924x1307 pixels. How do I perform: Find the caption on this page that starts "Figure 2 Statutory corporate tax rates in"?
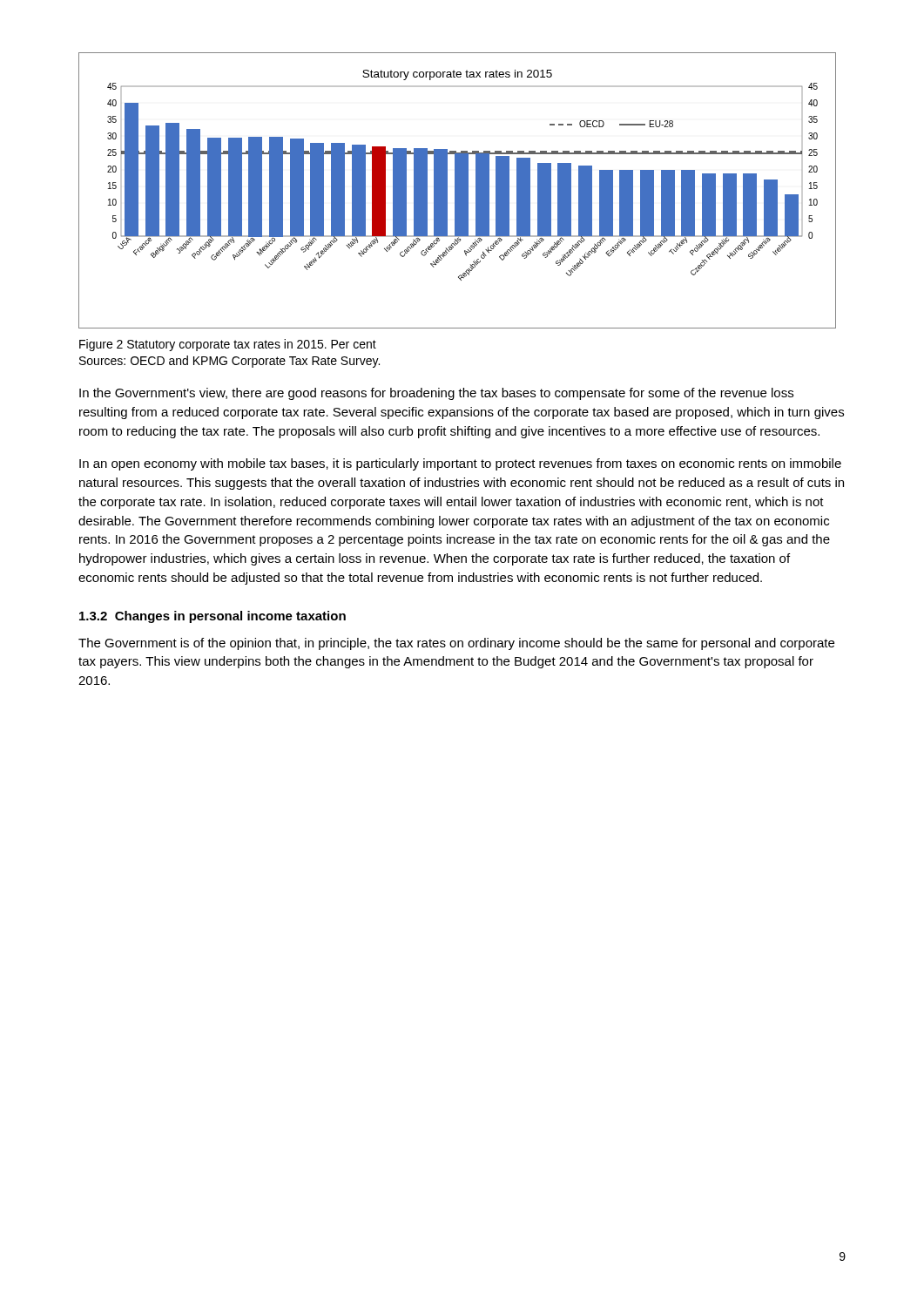(227, 344)
